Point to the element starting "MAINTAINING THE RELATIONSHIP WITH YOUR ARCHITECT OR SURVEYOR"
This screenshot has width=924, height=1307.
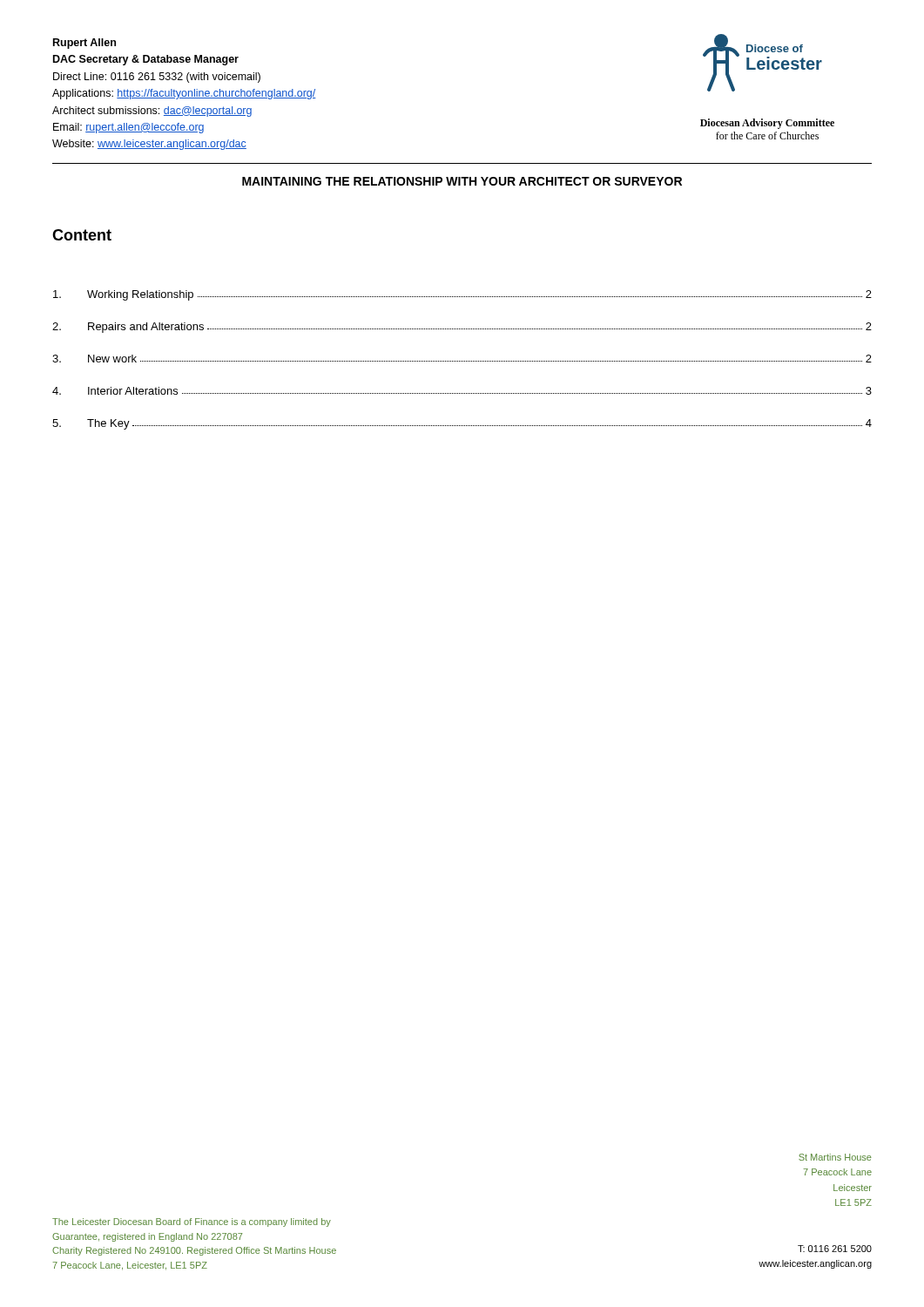pyautogui.click(x=462, y=181)
